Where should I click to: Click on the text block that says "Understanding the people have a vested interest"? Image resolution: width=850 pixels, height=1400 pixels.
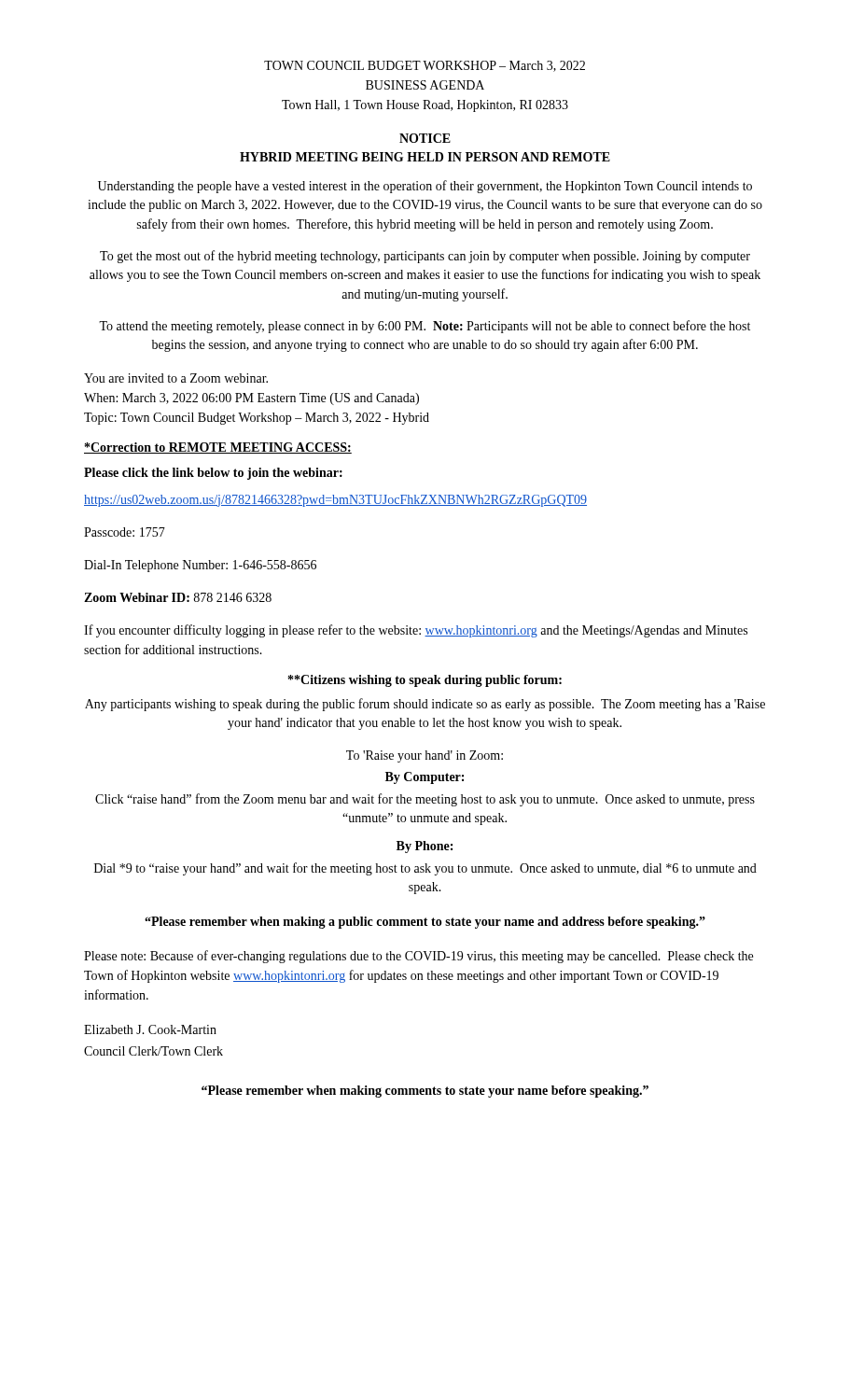[425, 205]
